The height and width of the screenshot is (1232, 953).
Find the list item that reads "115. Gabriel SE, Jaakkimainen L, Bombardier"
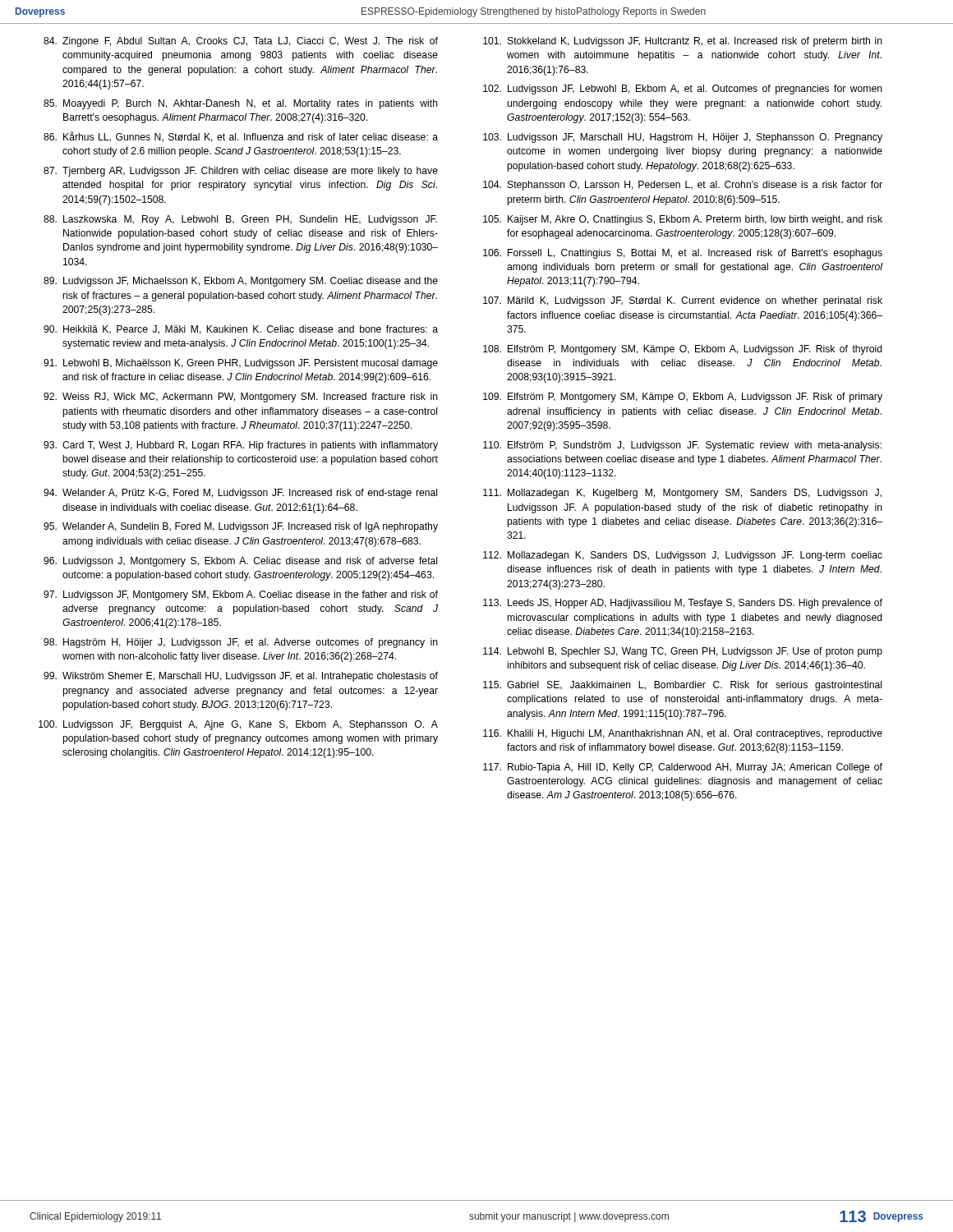pyautogui.click(x=678, y=700)
